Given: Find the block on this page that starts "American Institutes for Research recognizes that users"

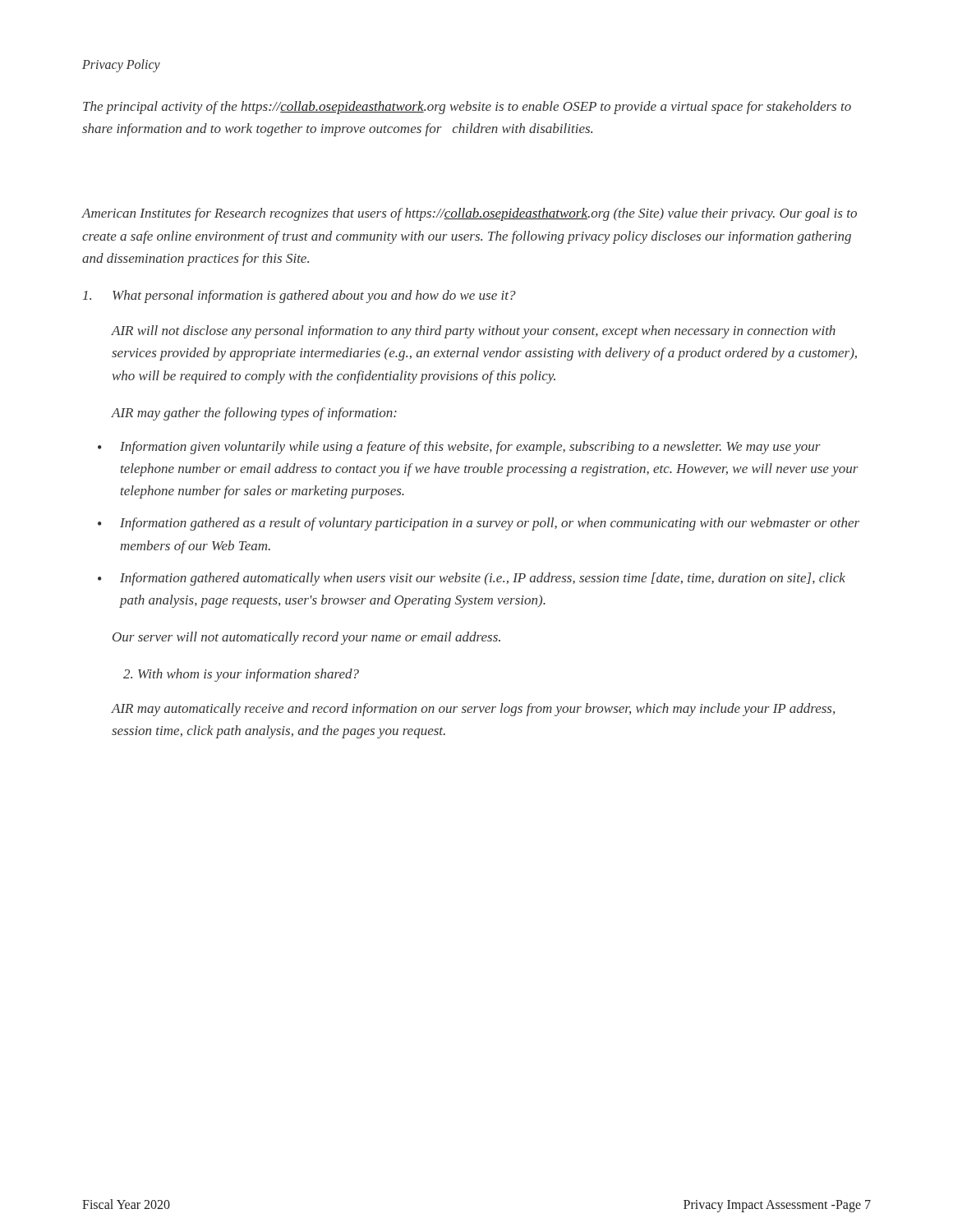Looking at the screenshot, I should [x=470, y=236].
